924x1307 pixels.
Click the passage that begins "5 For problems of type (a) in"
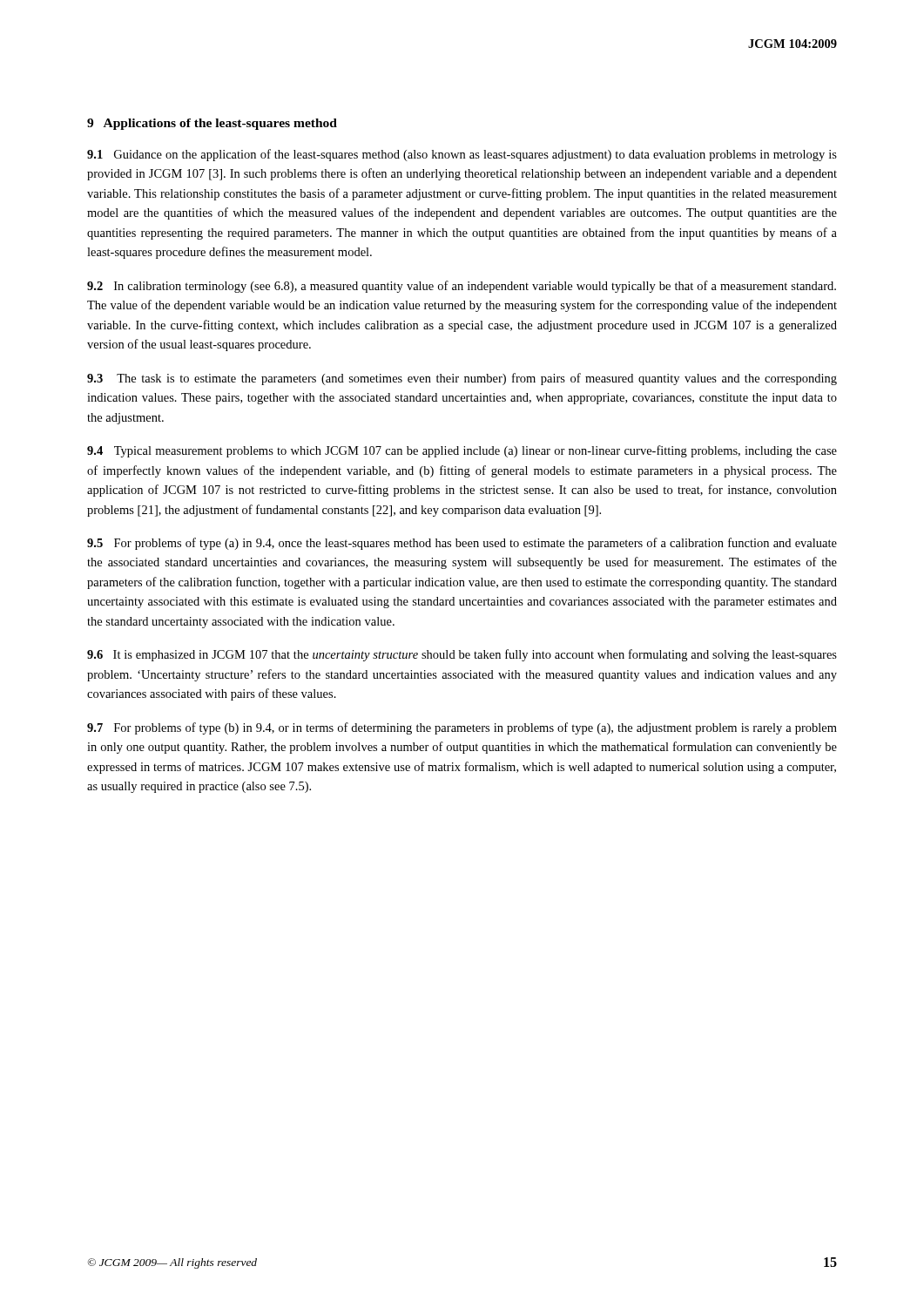click(x=462, y=582)
